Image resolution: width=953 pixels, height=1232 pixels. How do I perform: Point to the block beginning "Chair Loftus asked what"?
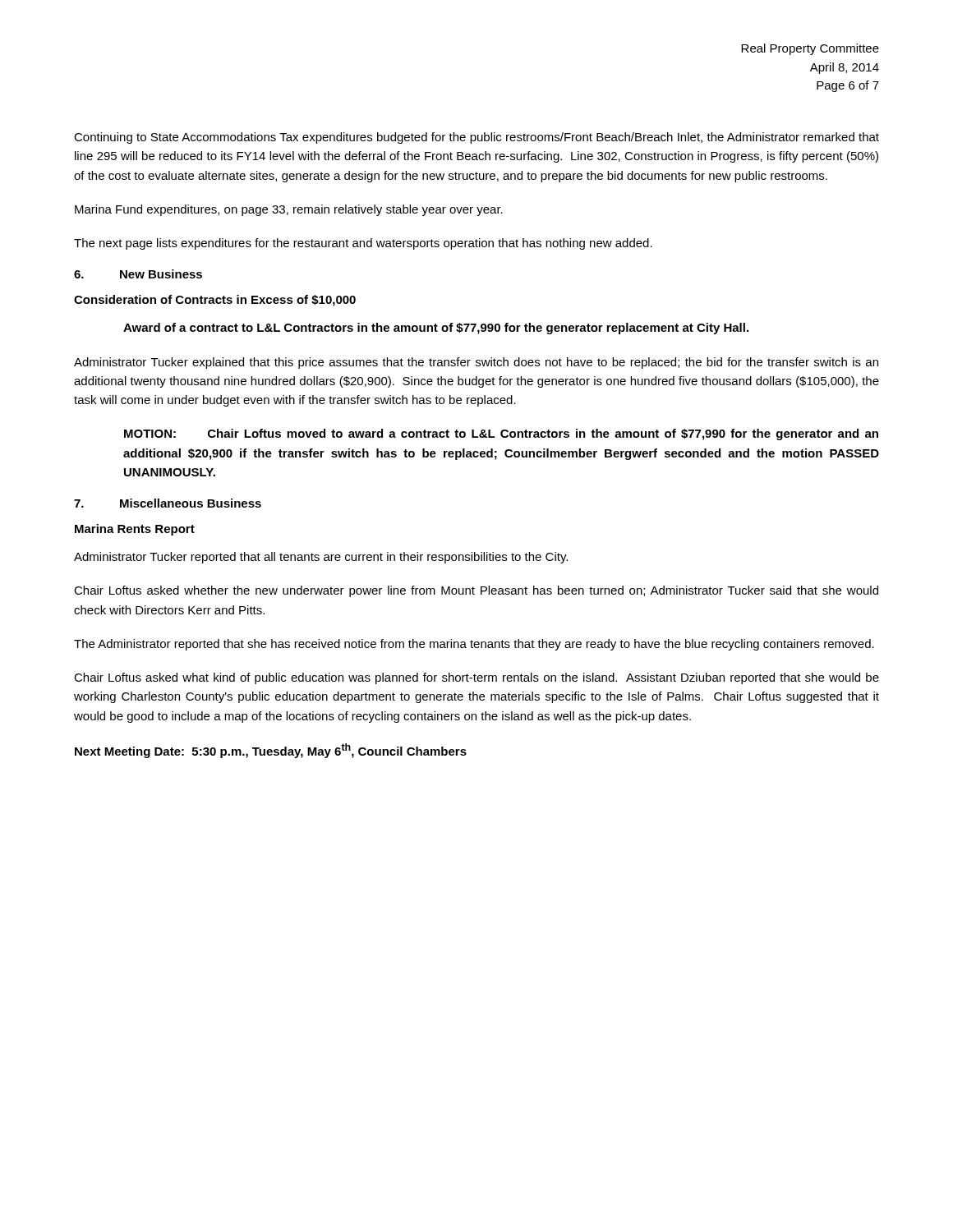click(x=476, y=696)
